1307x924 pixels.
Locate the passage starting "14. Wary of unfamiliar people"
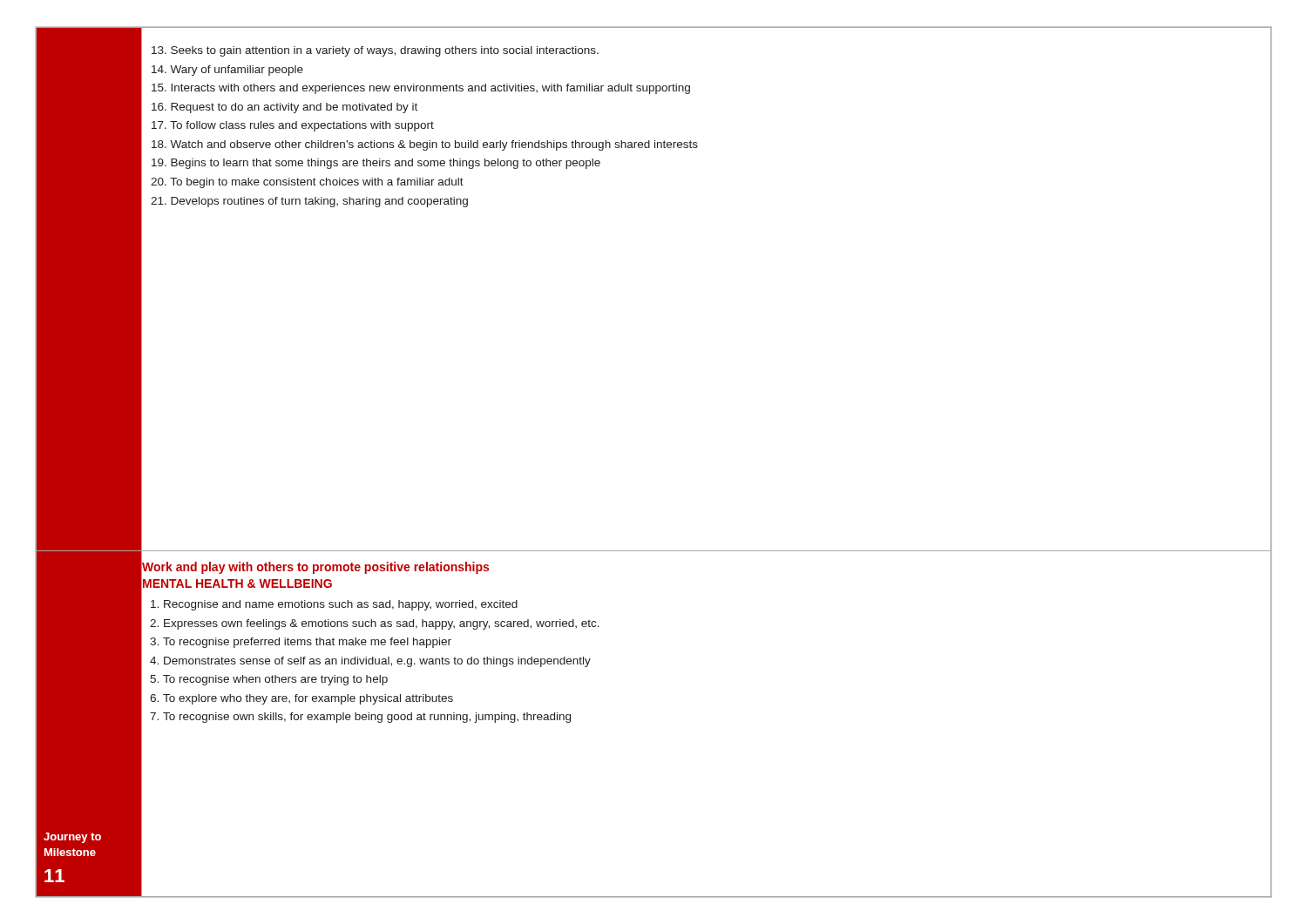pos(227,71)
